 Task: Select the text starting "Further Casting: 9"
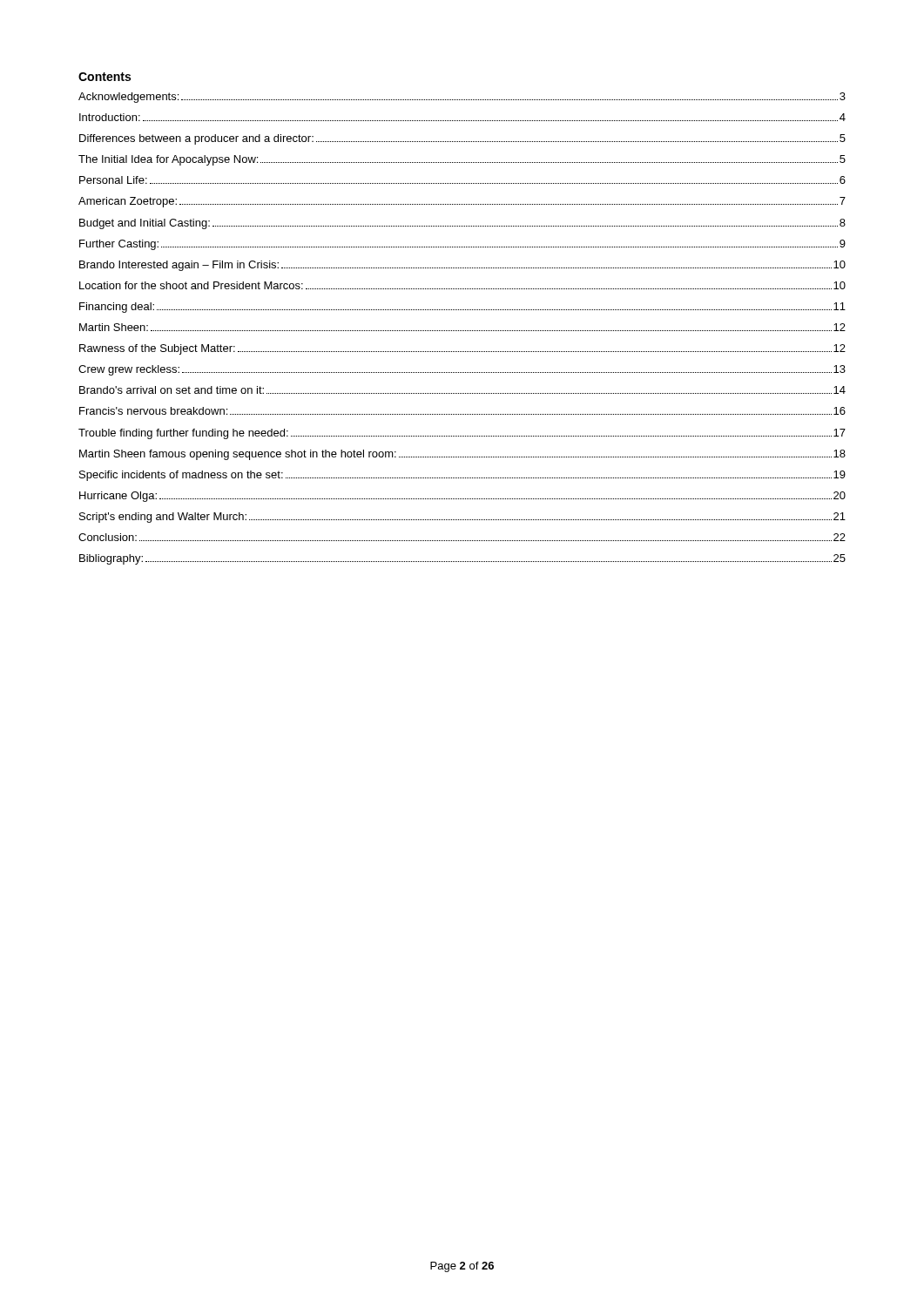(x=462, y=244)
